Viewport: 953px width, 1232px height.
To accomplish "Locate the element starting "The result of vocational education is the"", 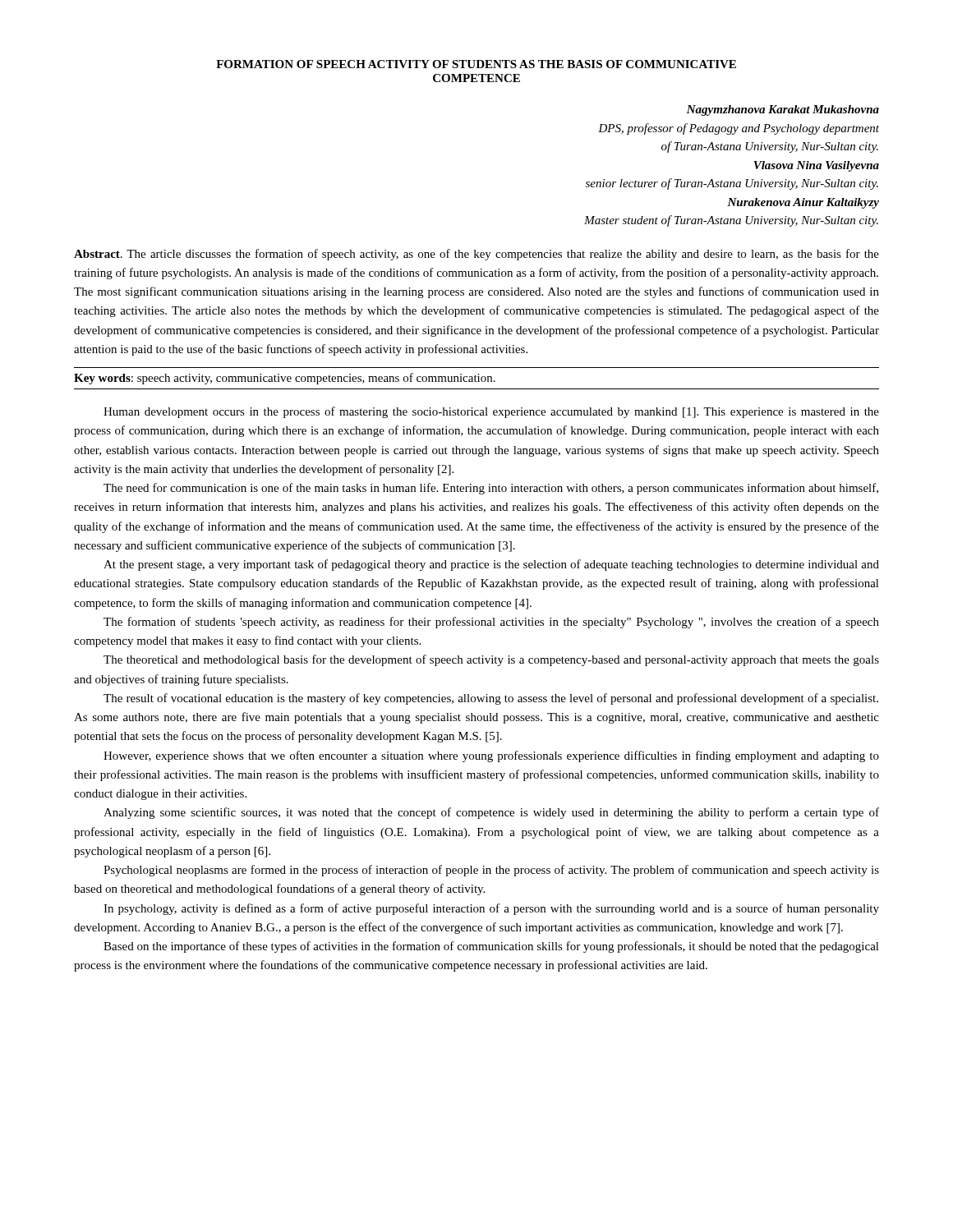I will coord(476,718).
